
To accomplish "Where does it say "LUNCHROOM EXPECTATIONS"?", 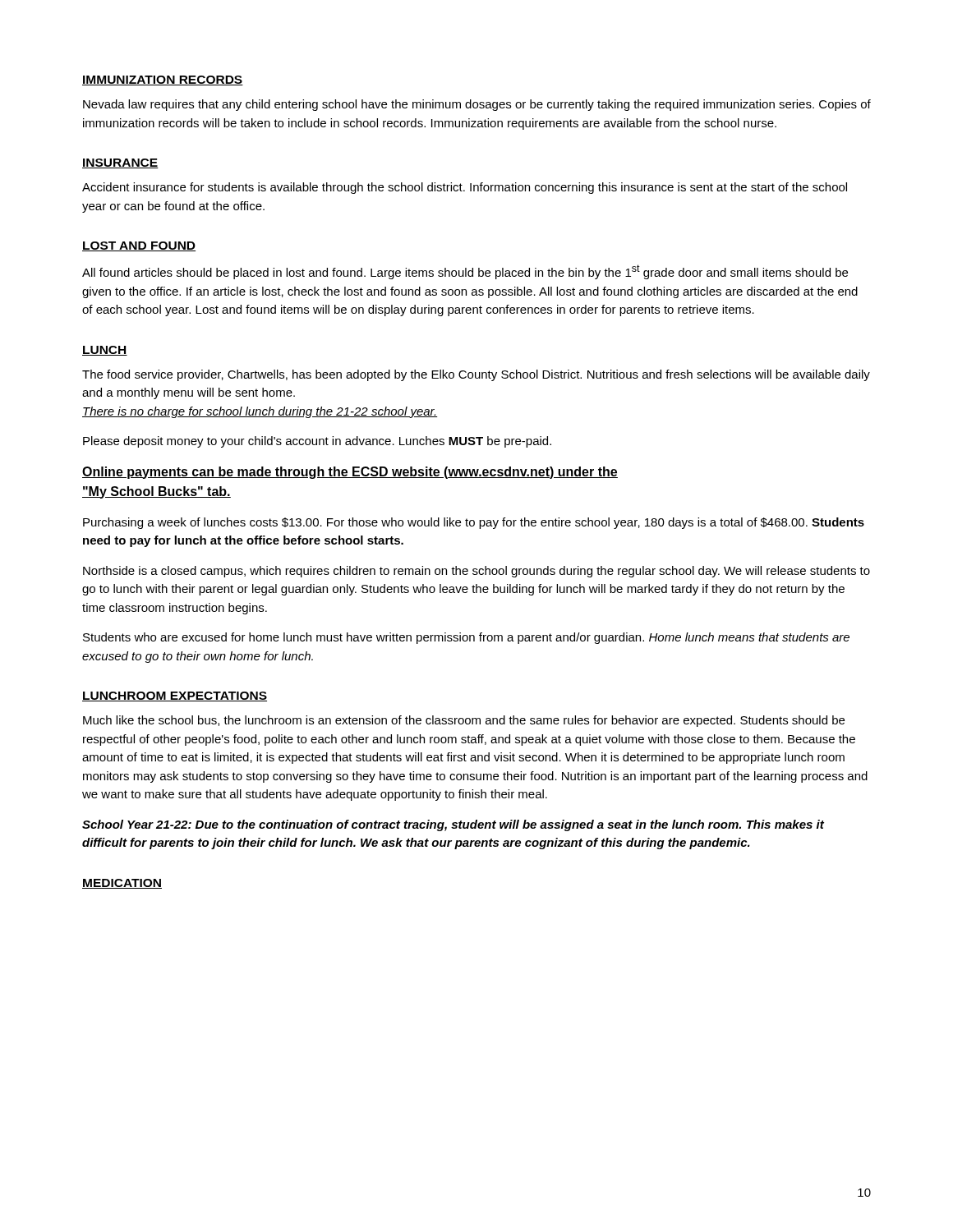I will [175, 695].
